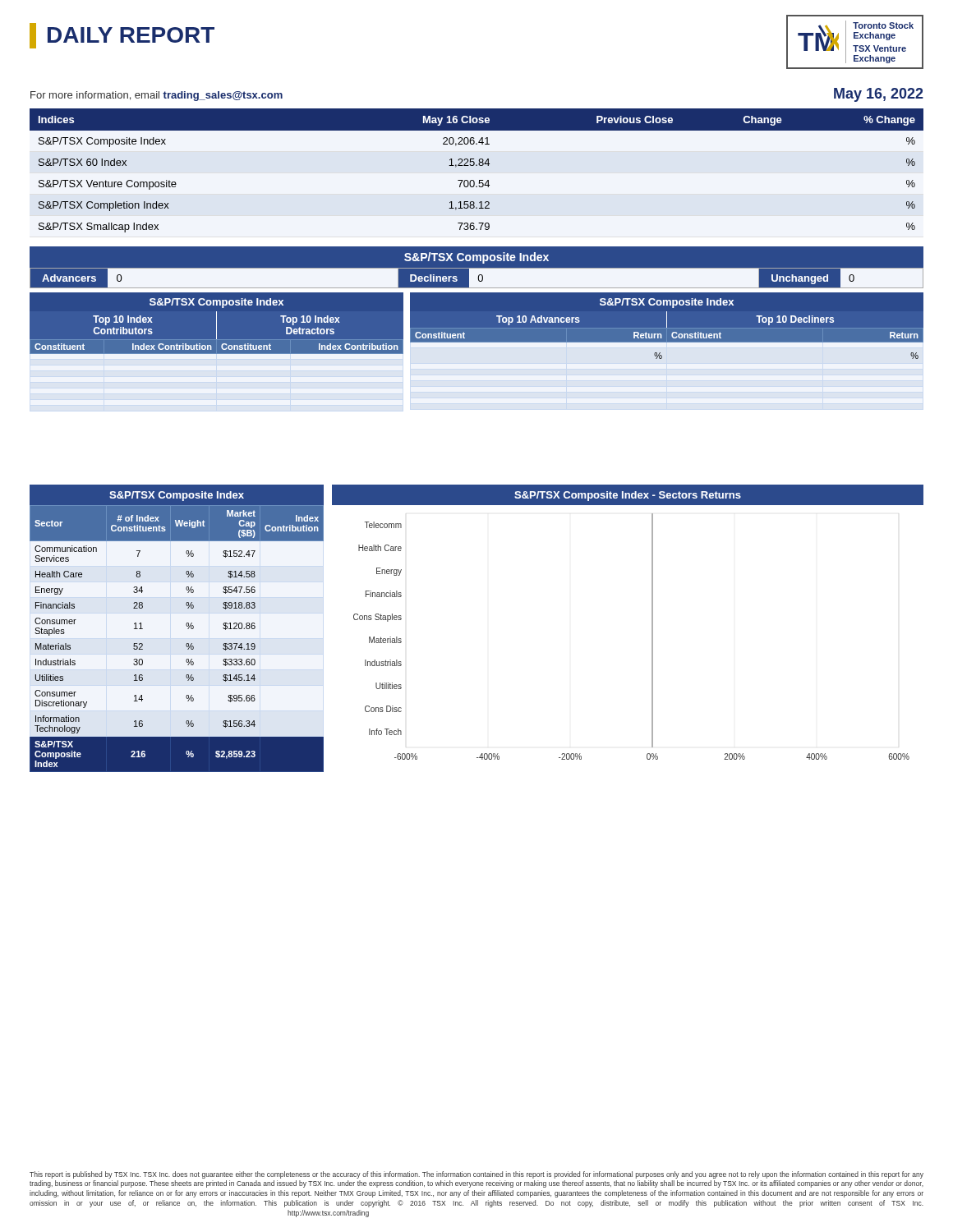Find the element starting "DAILY REPORT"
The image size is (953, 1232).
coord(130,35)
